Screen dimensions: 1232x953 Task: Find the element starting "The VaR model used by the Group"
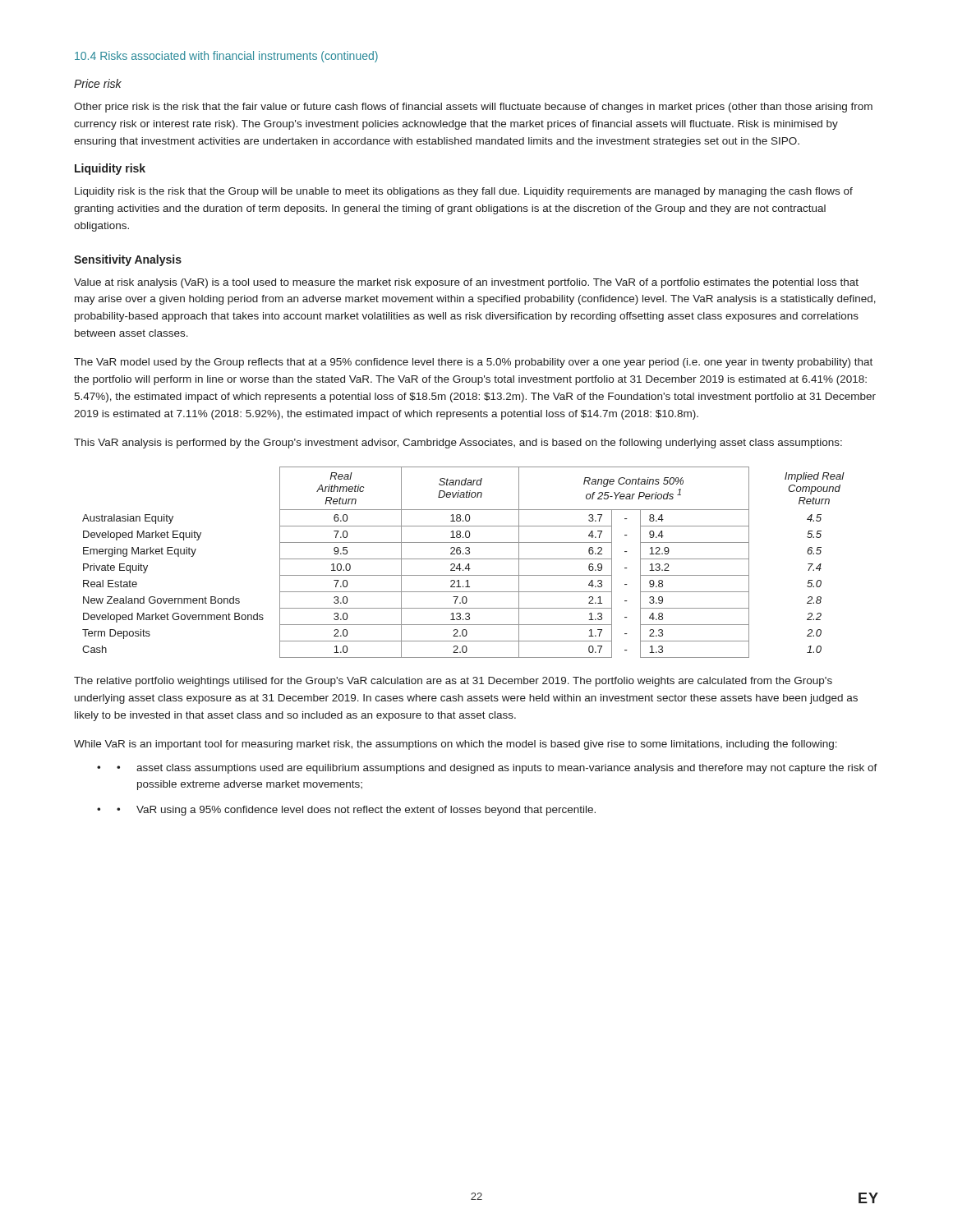(475, 388)
